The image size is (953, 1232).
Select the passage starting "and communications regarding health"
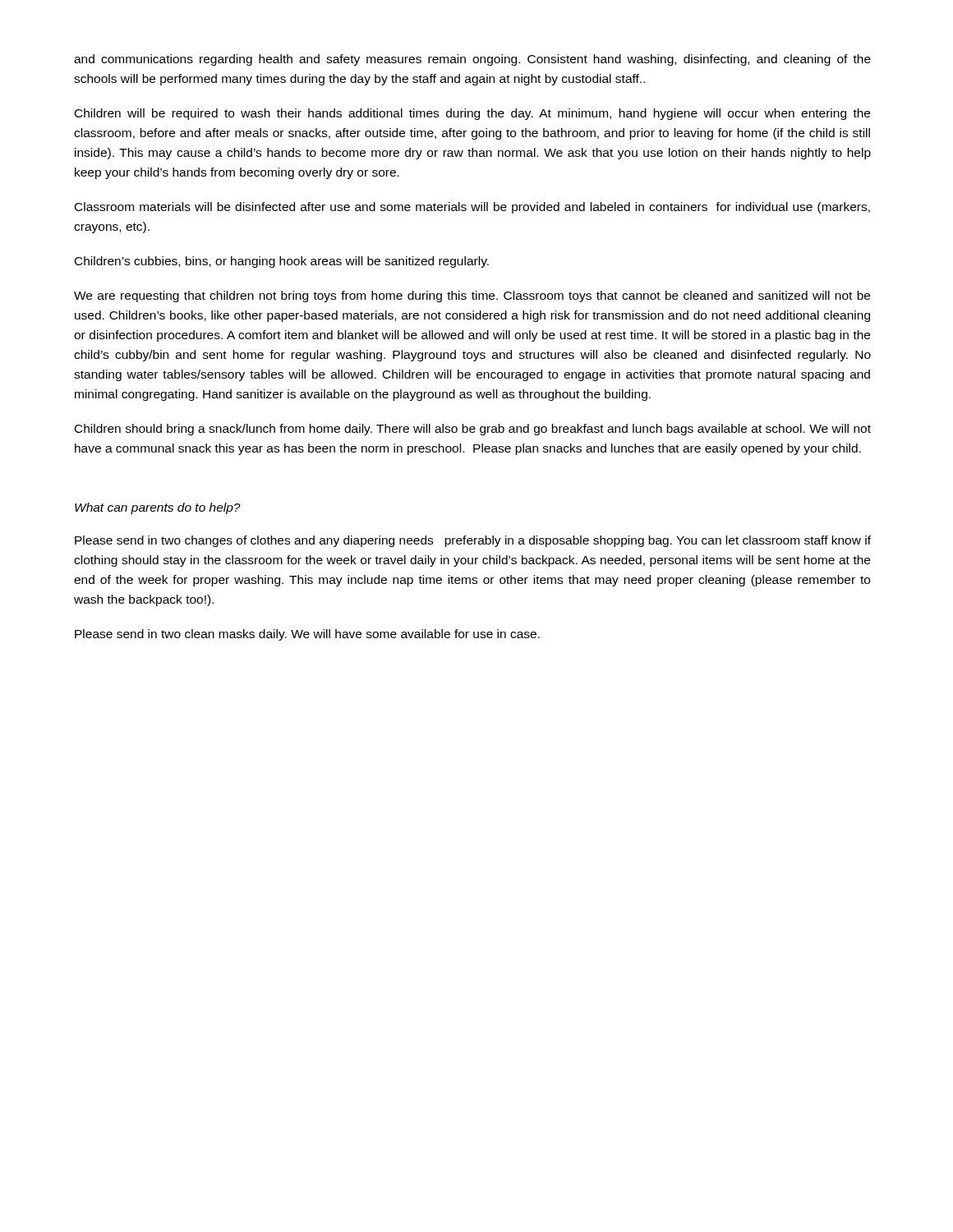[472, 69]
